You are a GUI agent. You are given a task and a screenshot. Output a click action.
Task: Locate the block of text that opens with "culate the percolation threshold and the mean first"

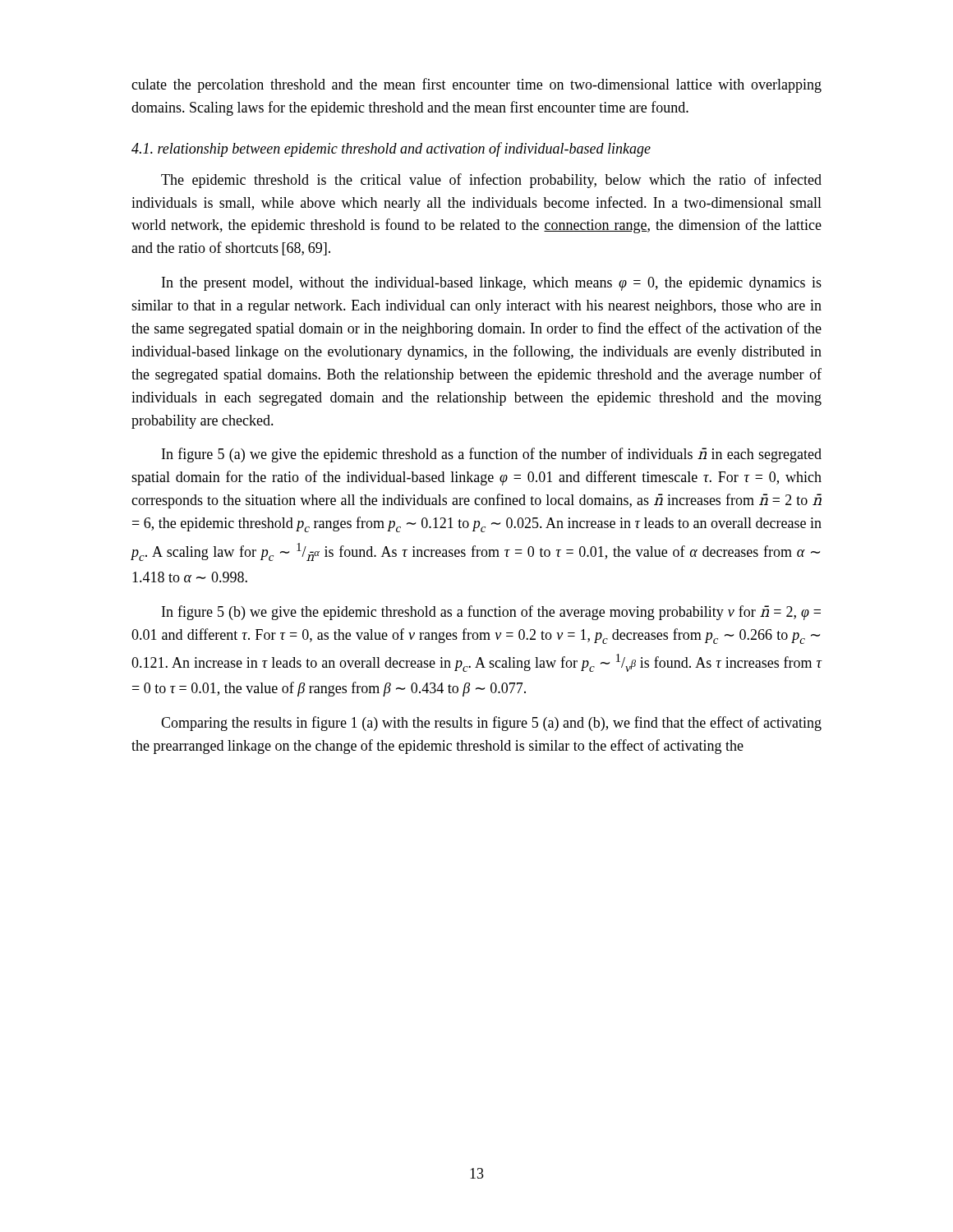click(x=476, y=97)
